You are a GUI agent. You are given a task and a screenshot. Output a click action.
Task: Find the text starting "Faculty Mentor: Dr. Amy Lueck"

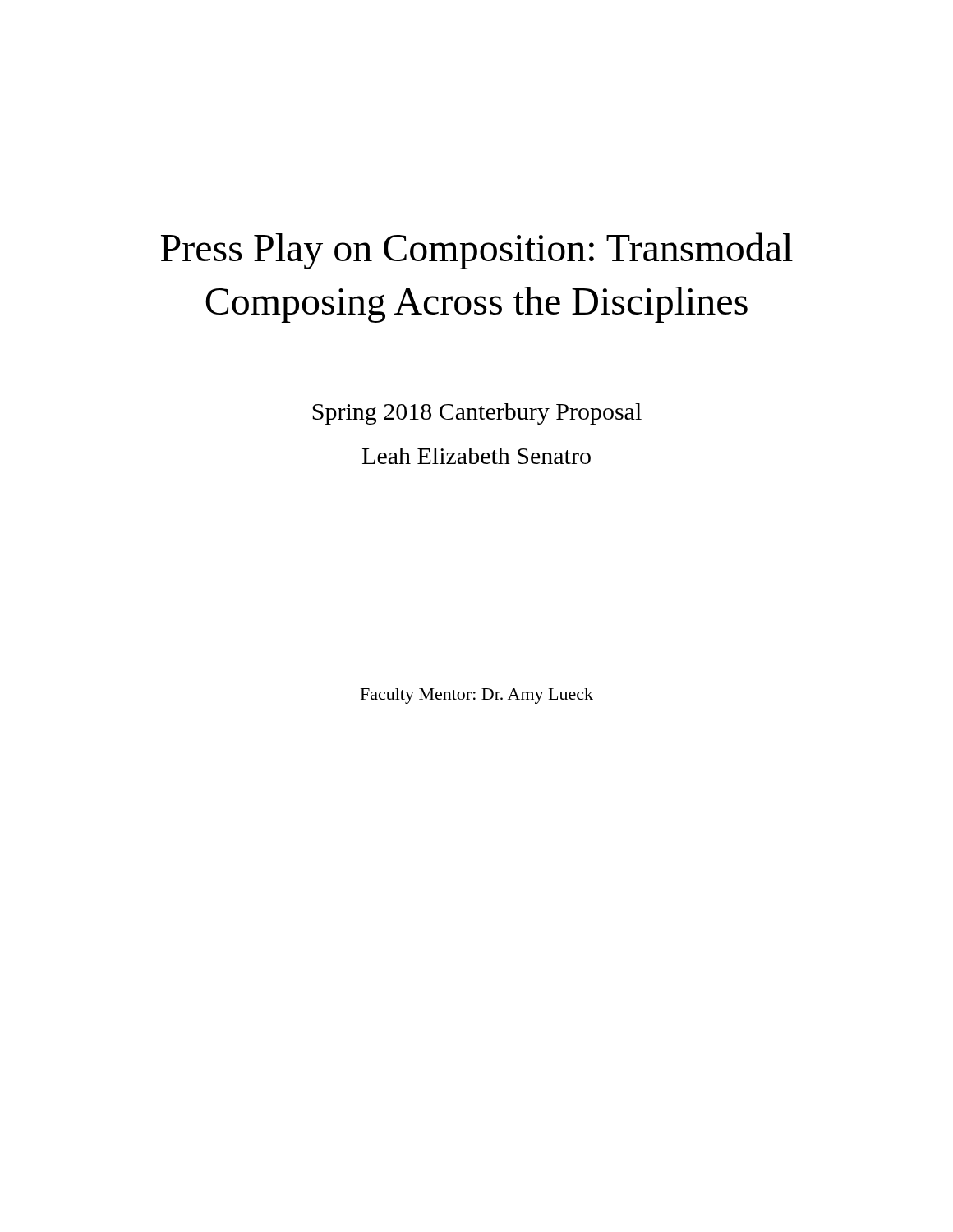pos(476,694)
